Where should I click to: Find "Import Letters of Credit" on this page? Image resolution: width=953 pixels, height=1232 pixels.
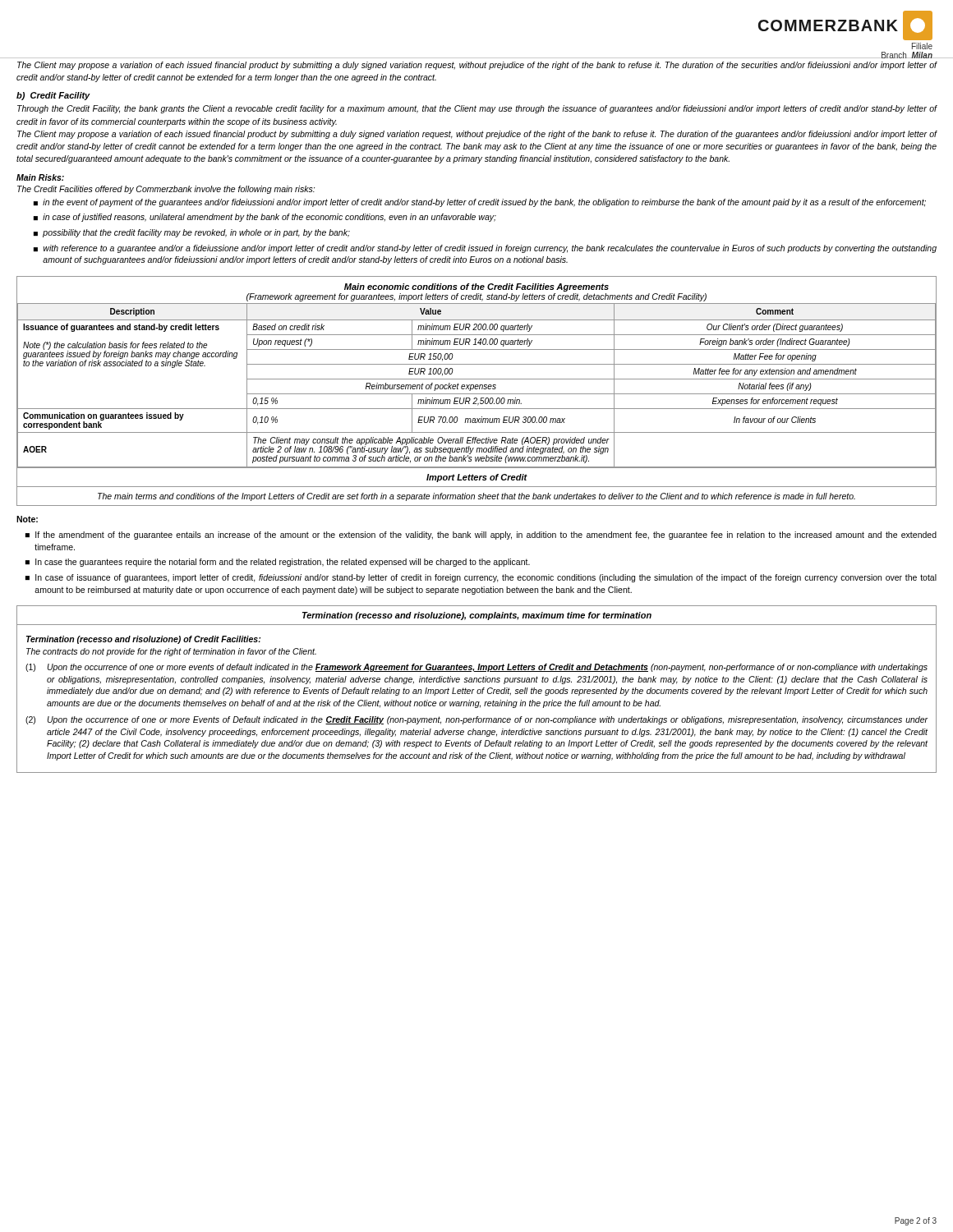pos(476,477)
